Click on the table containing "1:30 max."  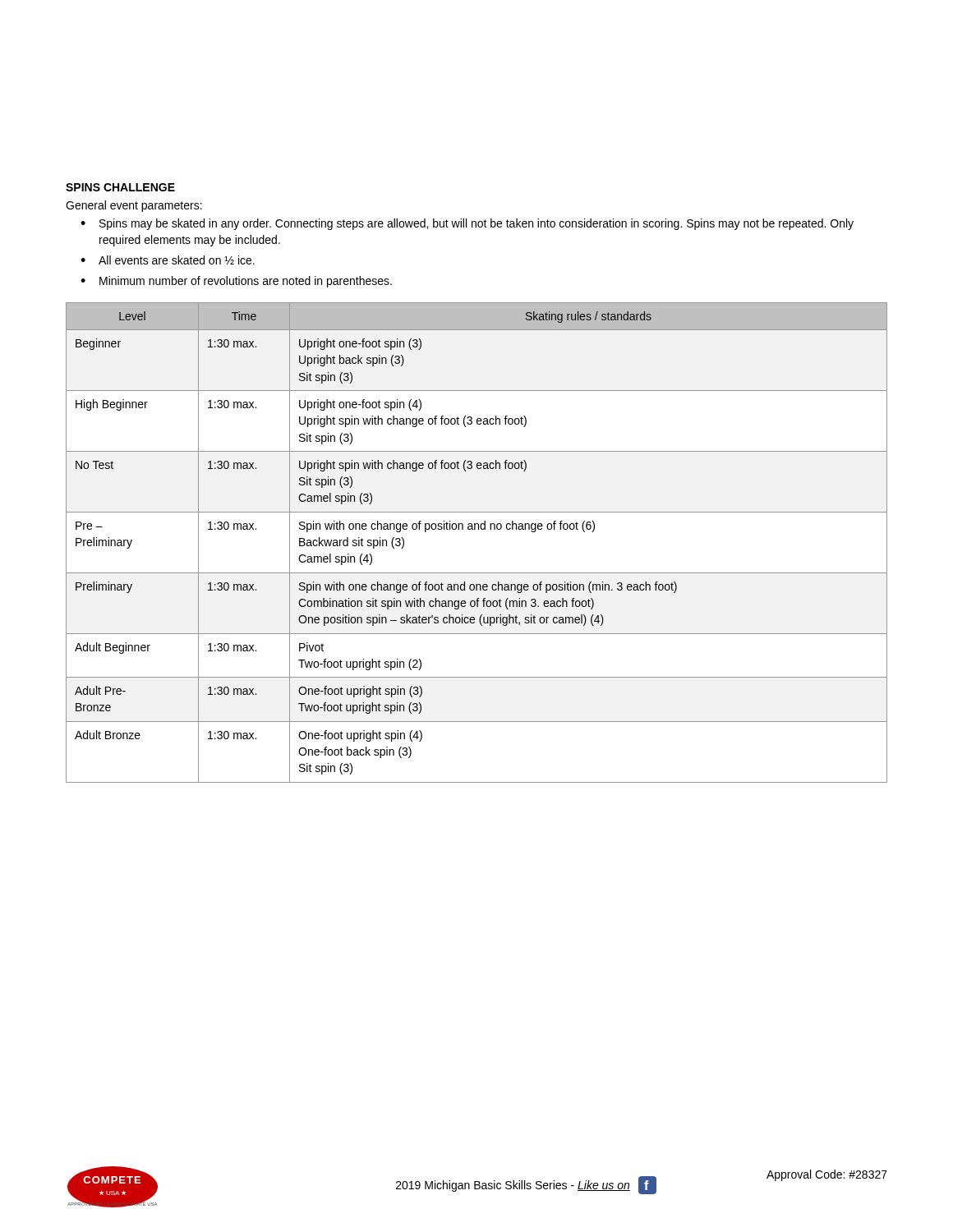476,542
